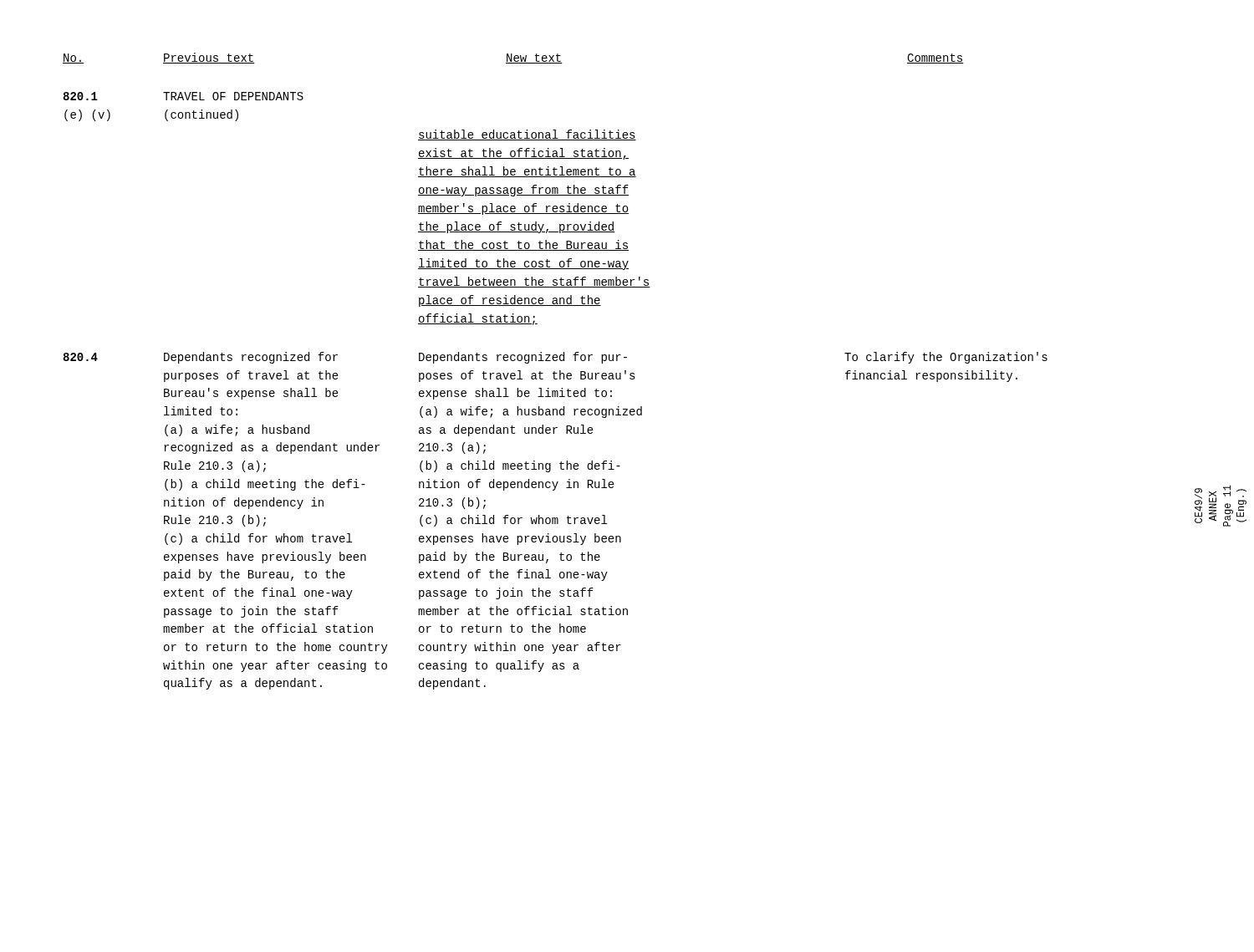
Task: Click the passage that begins "suitable educational facilities exist at"
Action: [x=602, y=228]
